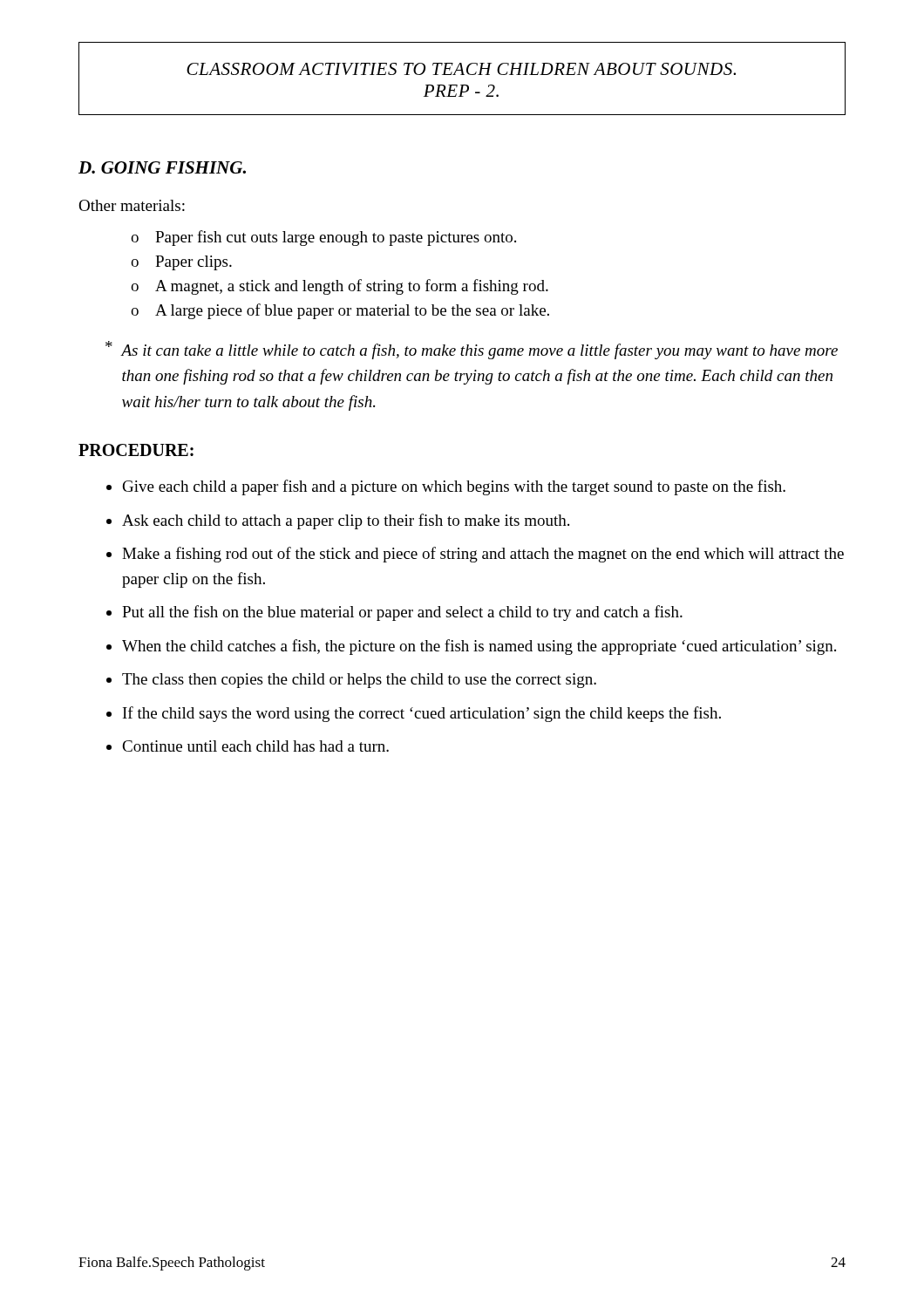This screenshot has width=924, height=1308.
Task: Locate the block of text that opens with "Paper fish cut outs large enough to paste"
Action: point(336,237)
